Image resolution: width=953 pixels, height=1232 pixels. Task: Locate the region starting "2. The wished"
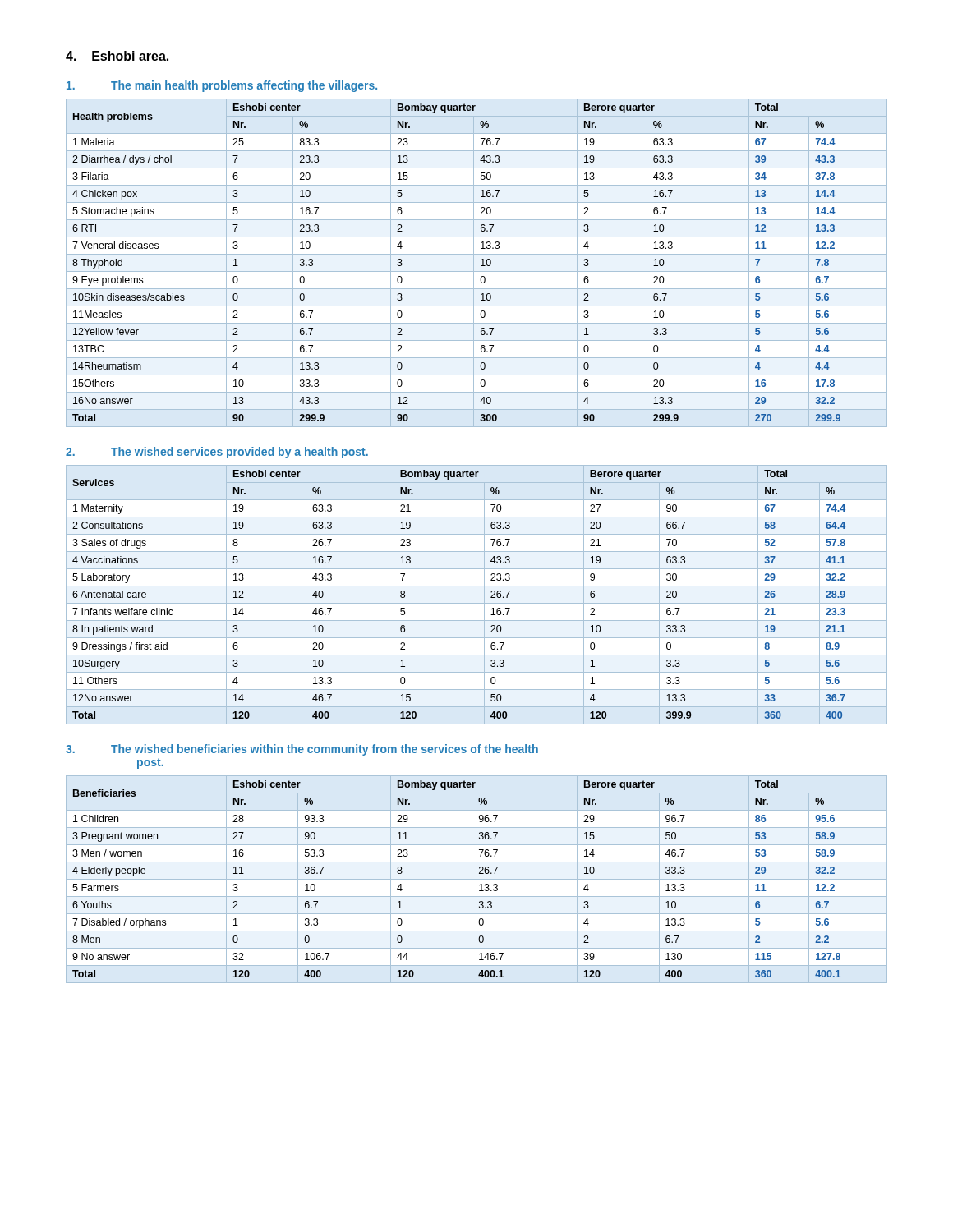217,452
